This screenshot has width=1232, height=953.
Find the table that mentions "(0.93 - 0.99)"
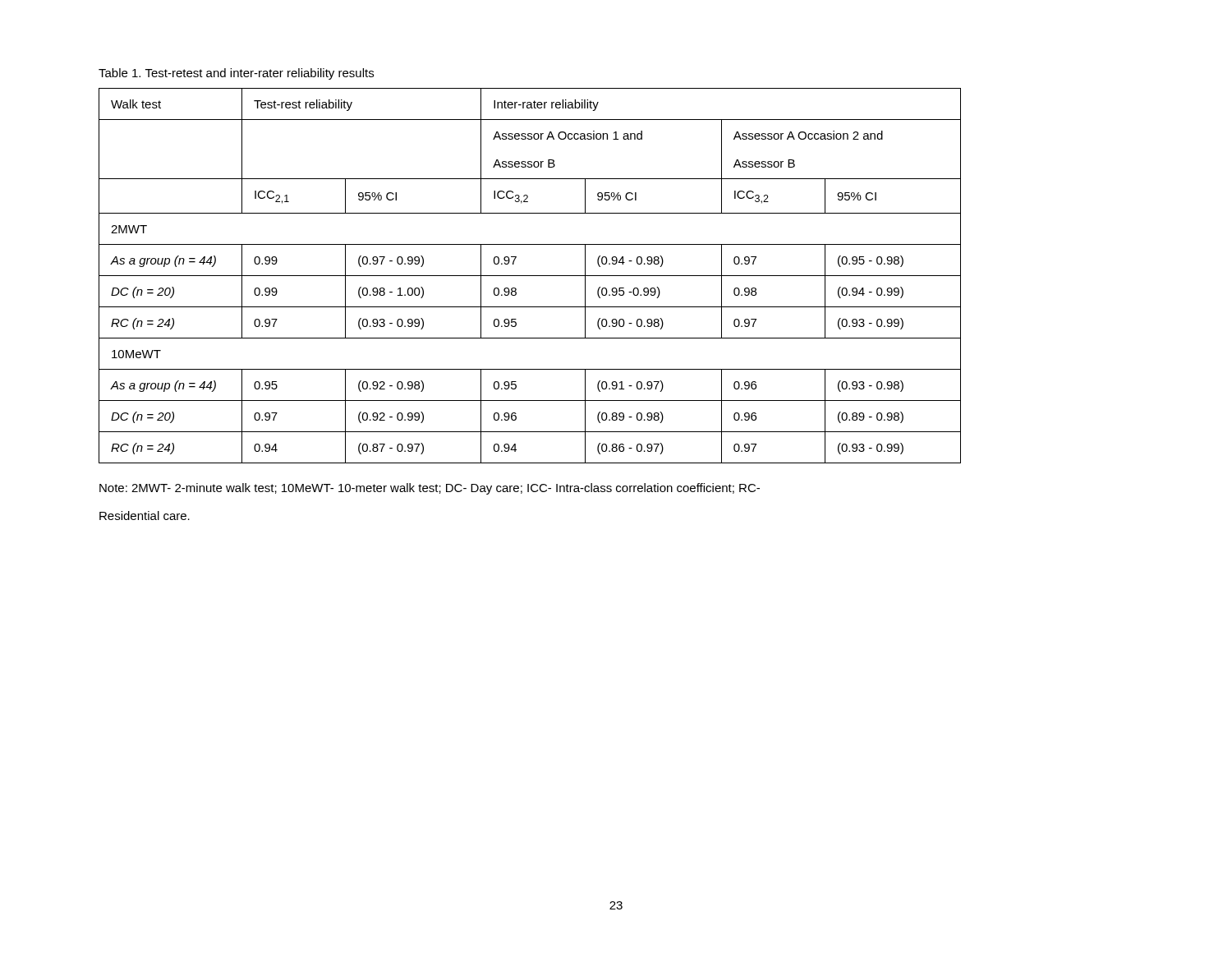(x=530, y=276)
